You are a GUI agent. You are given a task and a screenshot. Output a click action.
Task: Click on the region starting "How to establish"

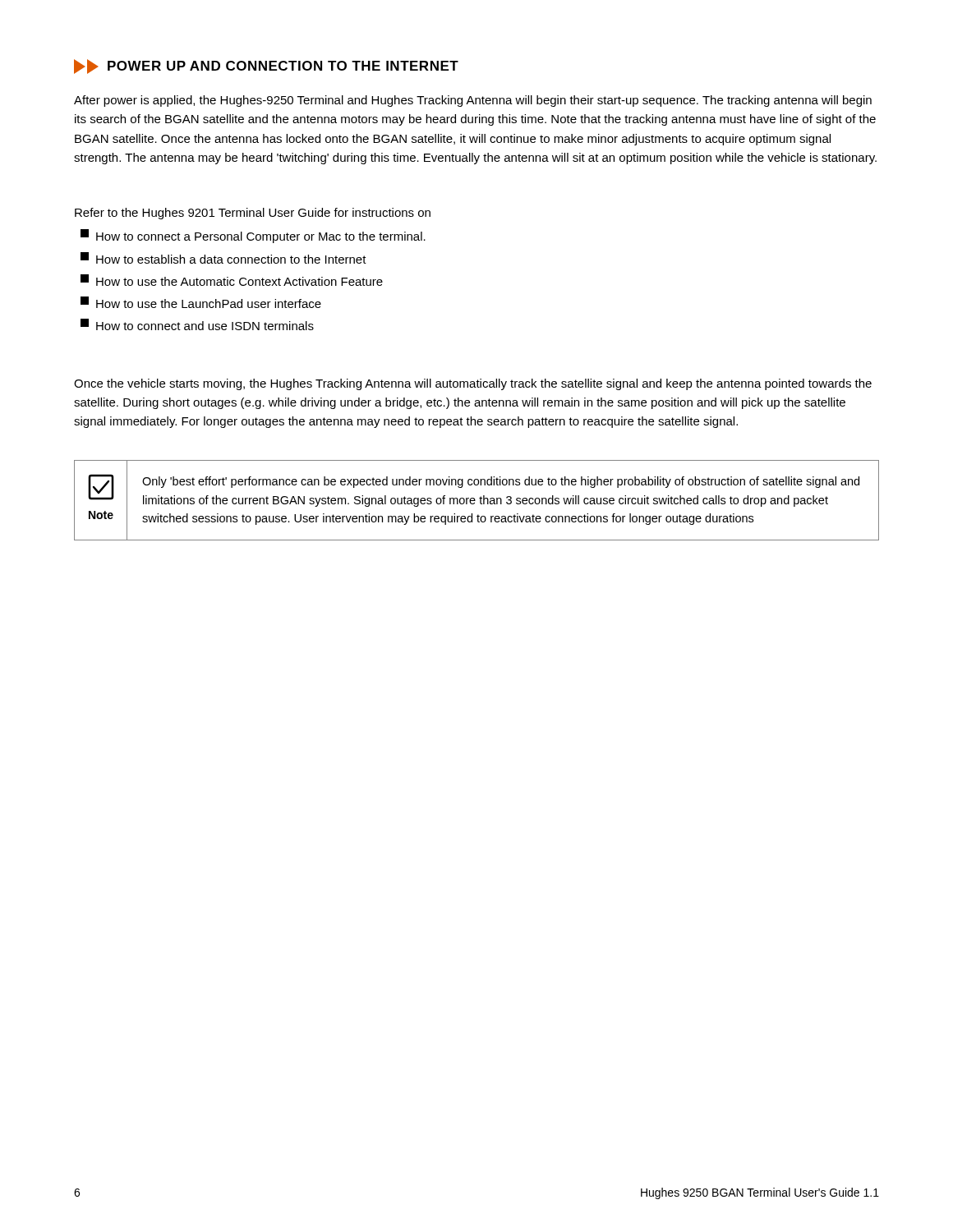(x=223, y=258)
